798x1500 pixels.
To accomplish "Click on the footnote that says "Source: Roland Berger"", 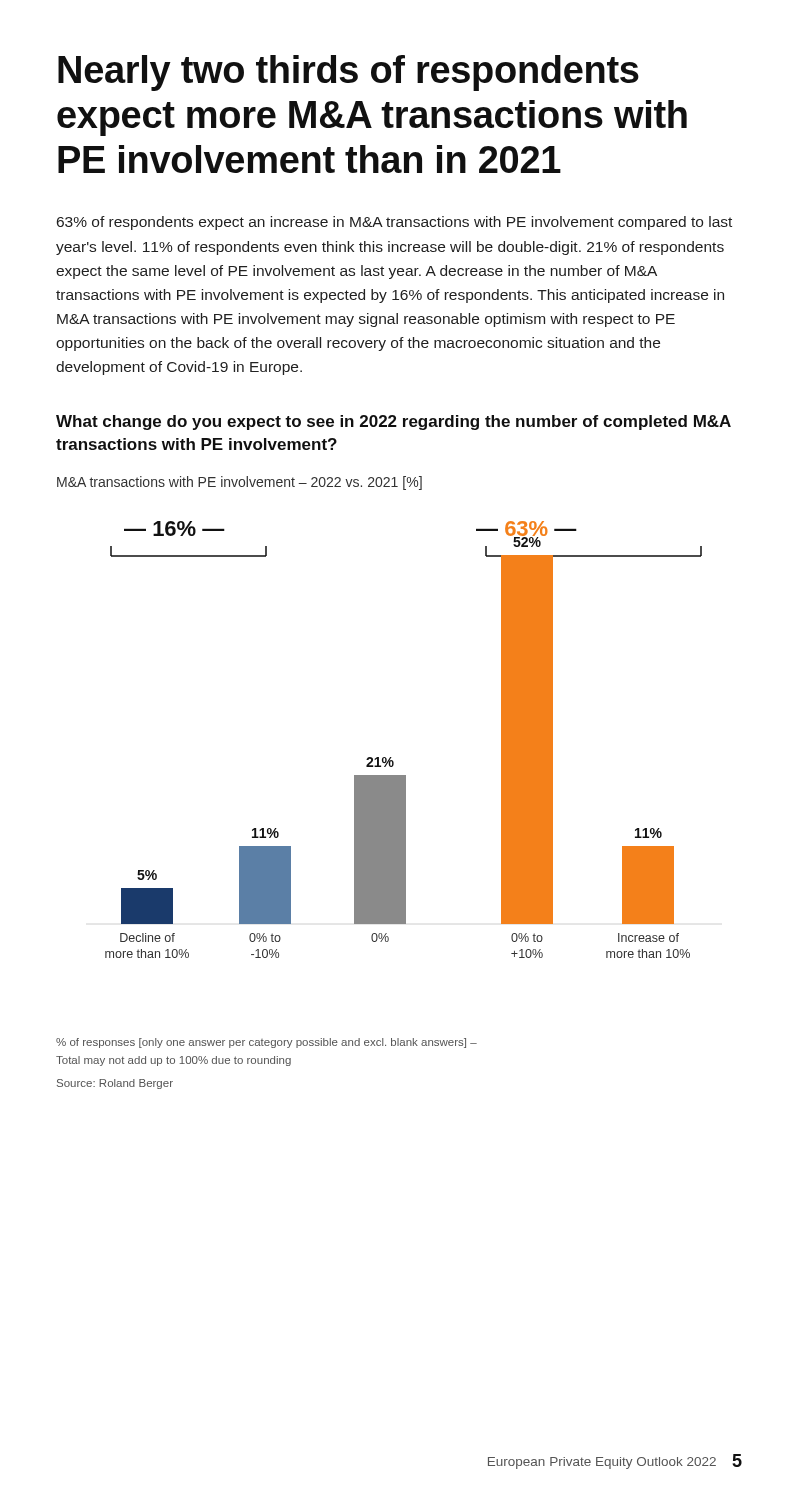I will pos(115,1083).
